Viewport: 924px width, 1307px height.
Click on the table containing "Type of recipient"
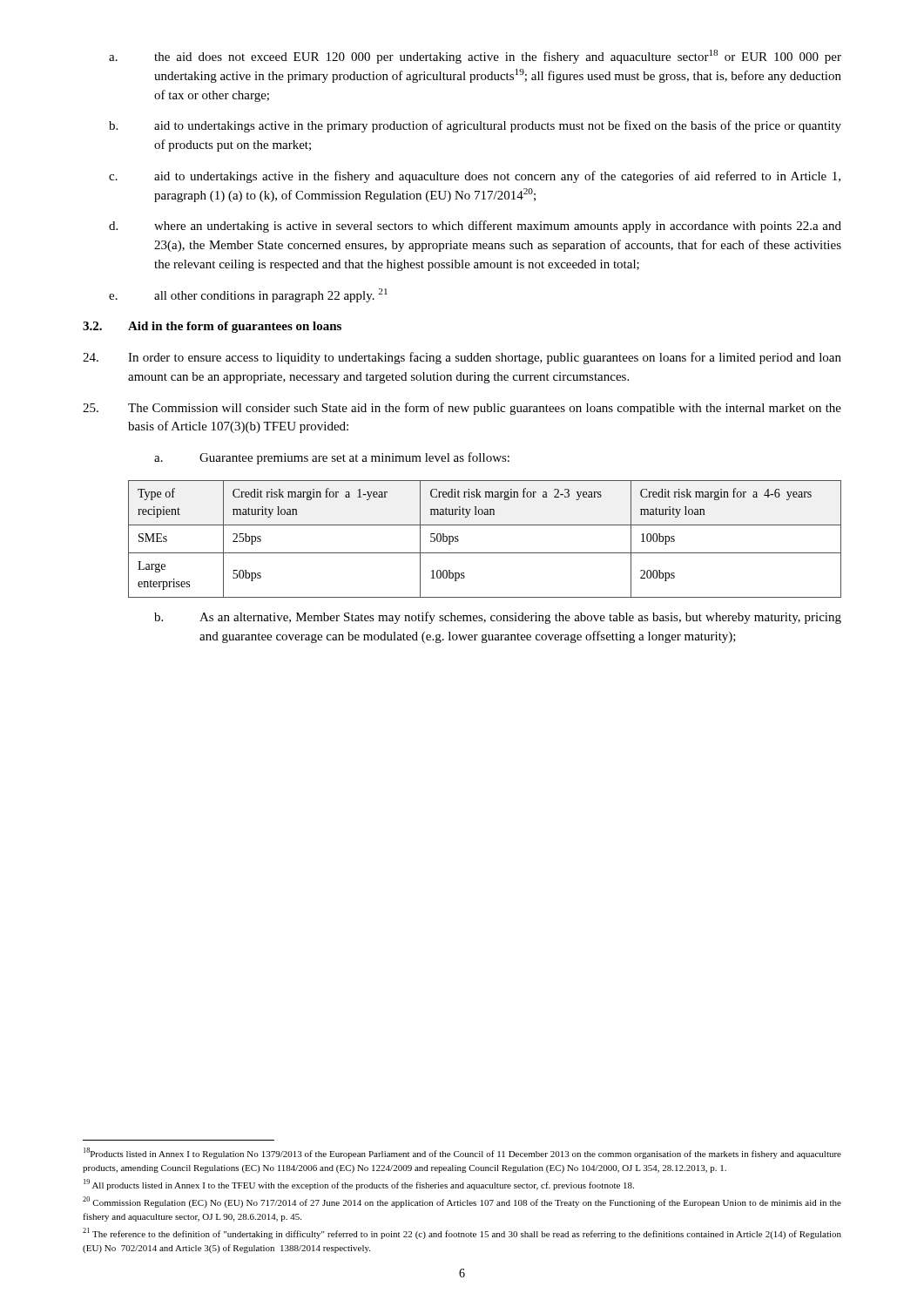[462, 539]
